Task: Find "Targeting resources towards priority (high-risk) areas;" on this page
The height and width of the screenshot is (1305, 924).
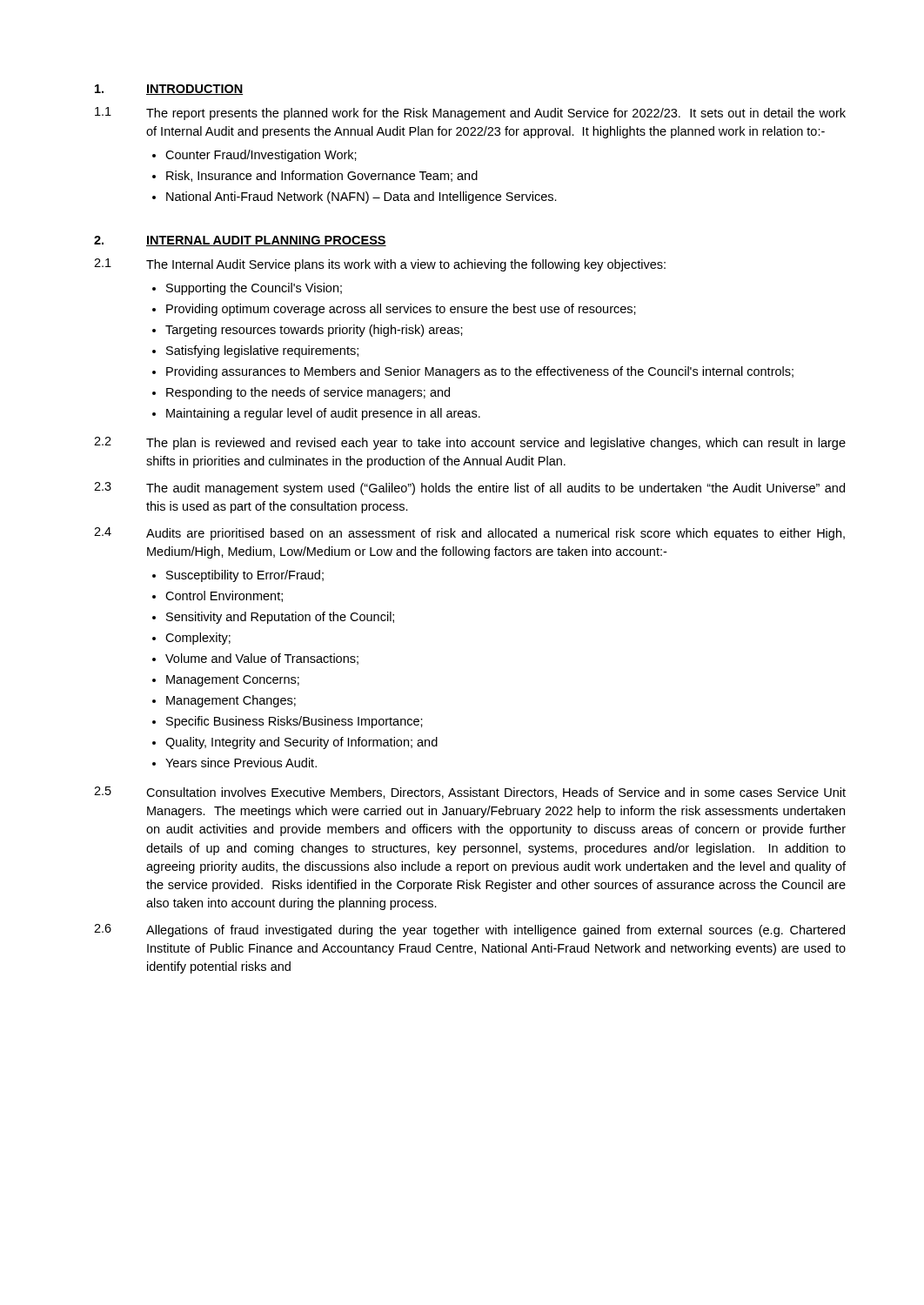Action: [x=314, y=330]
